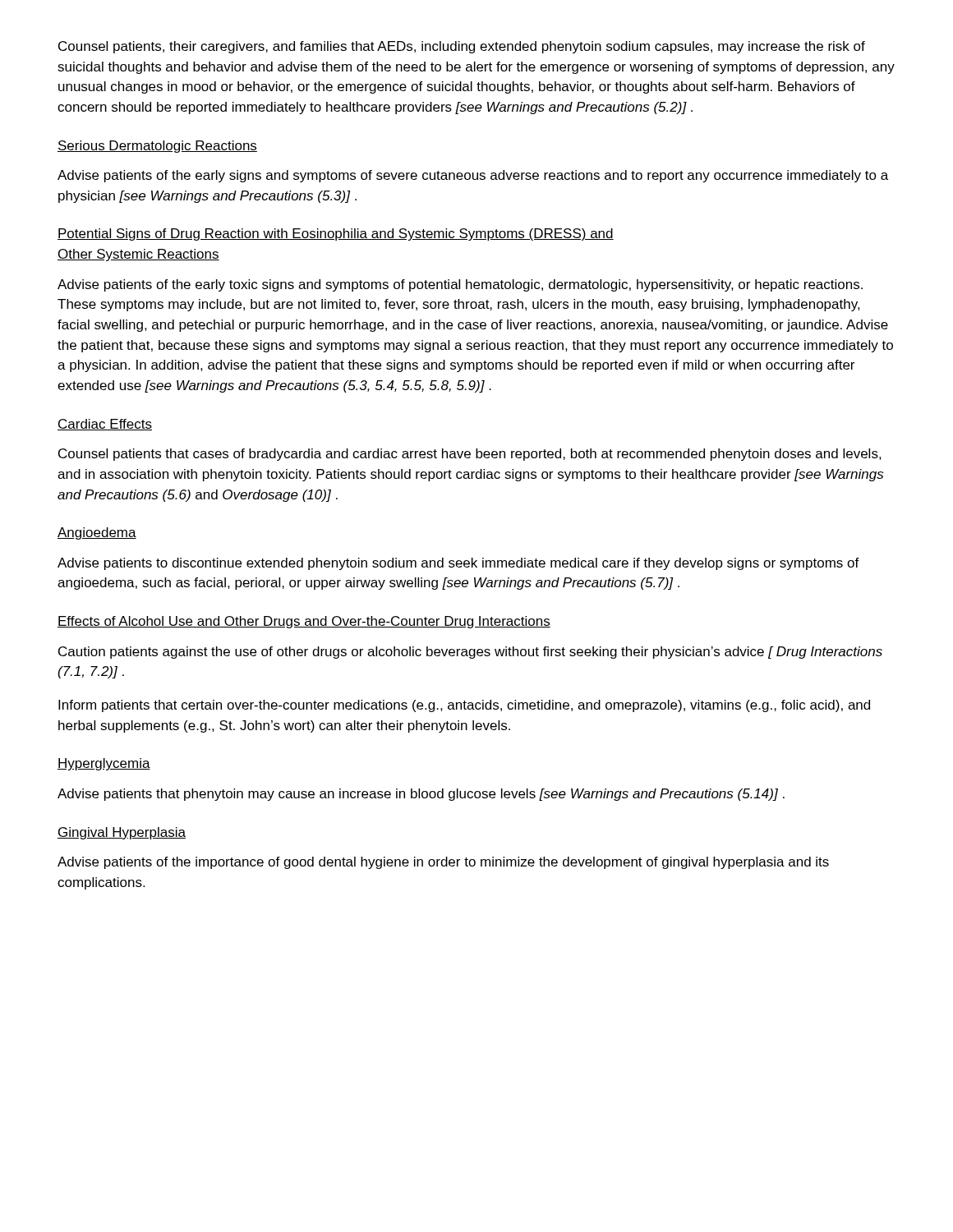Find the element starting "Advise patients that phenytoin may cause"
This screenshot has height=1232, width=953.
click(421, 794)
